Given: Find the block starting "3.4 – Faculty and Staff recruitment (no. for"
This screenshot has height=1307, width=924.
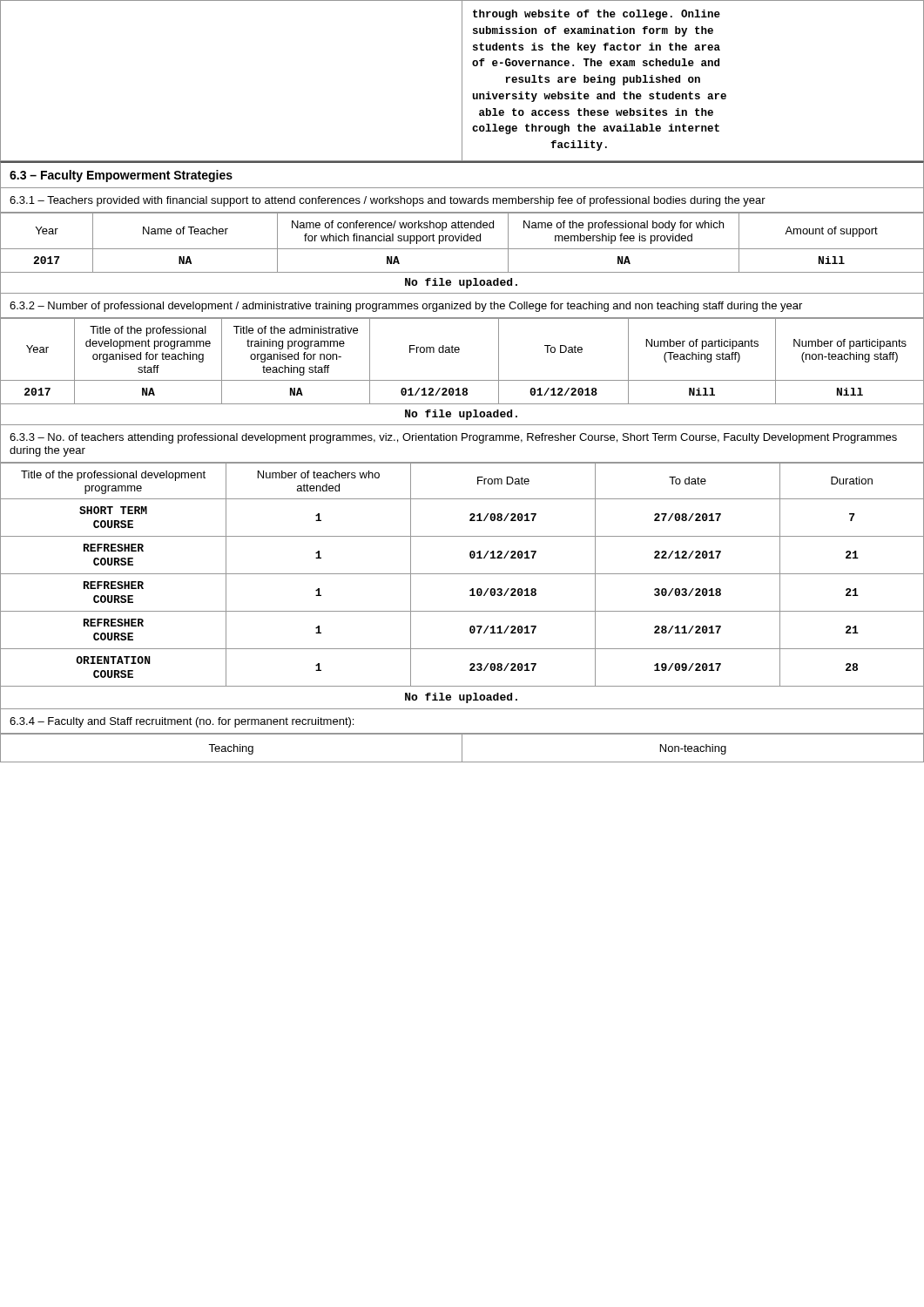Looking at the screenshot, I should 182,721.
